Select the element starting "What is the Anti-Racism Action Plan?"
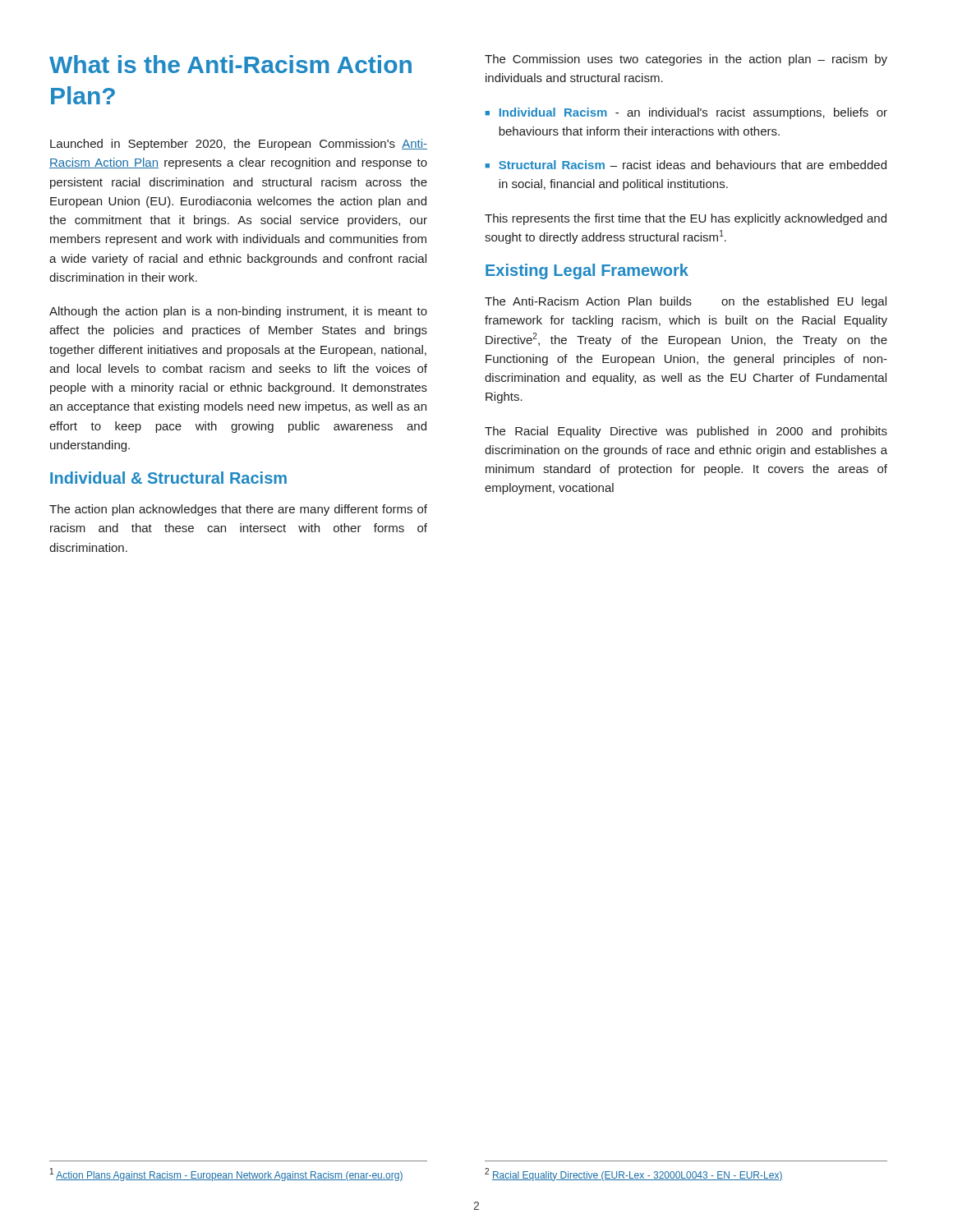The height and width of the screenshot is (1232, 953). click(238, 80)
